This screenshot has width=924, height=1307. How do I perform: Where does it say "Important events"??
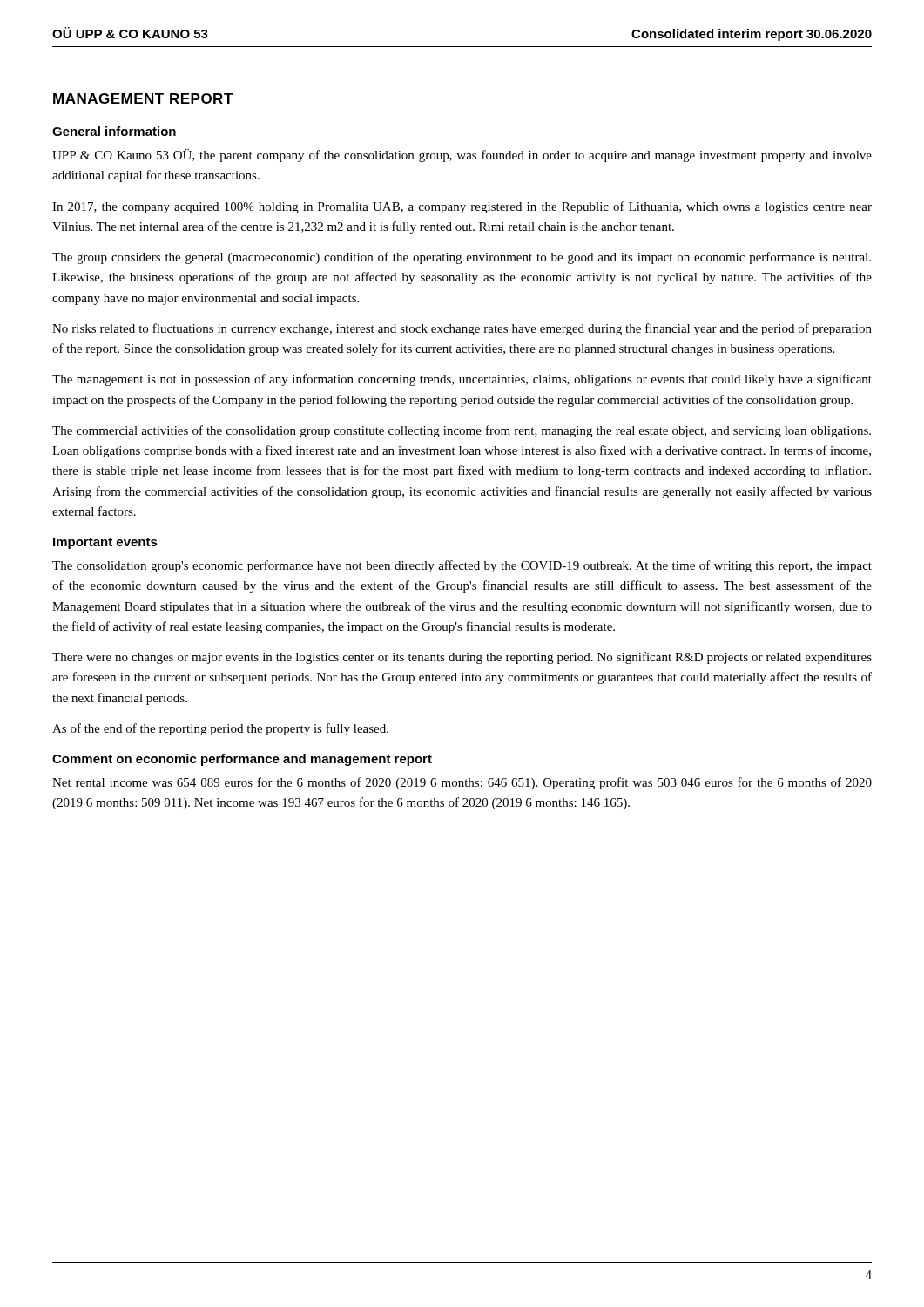pos(105,542)
